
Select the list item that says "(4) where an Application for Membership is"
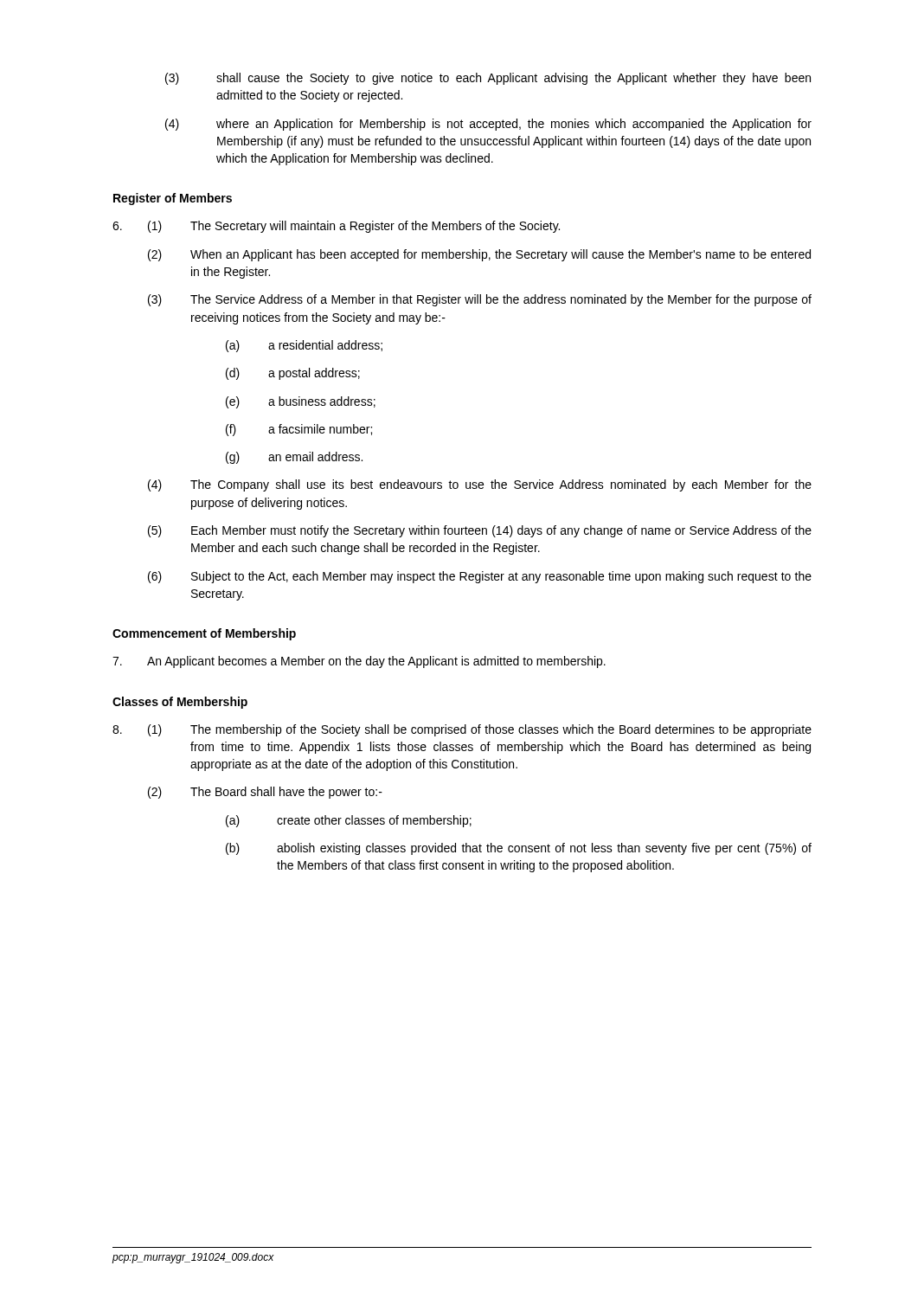pos(488,141)
